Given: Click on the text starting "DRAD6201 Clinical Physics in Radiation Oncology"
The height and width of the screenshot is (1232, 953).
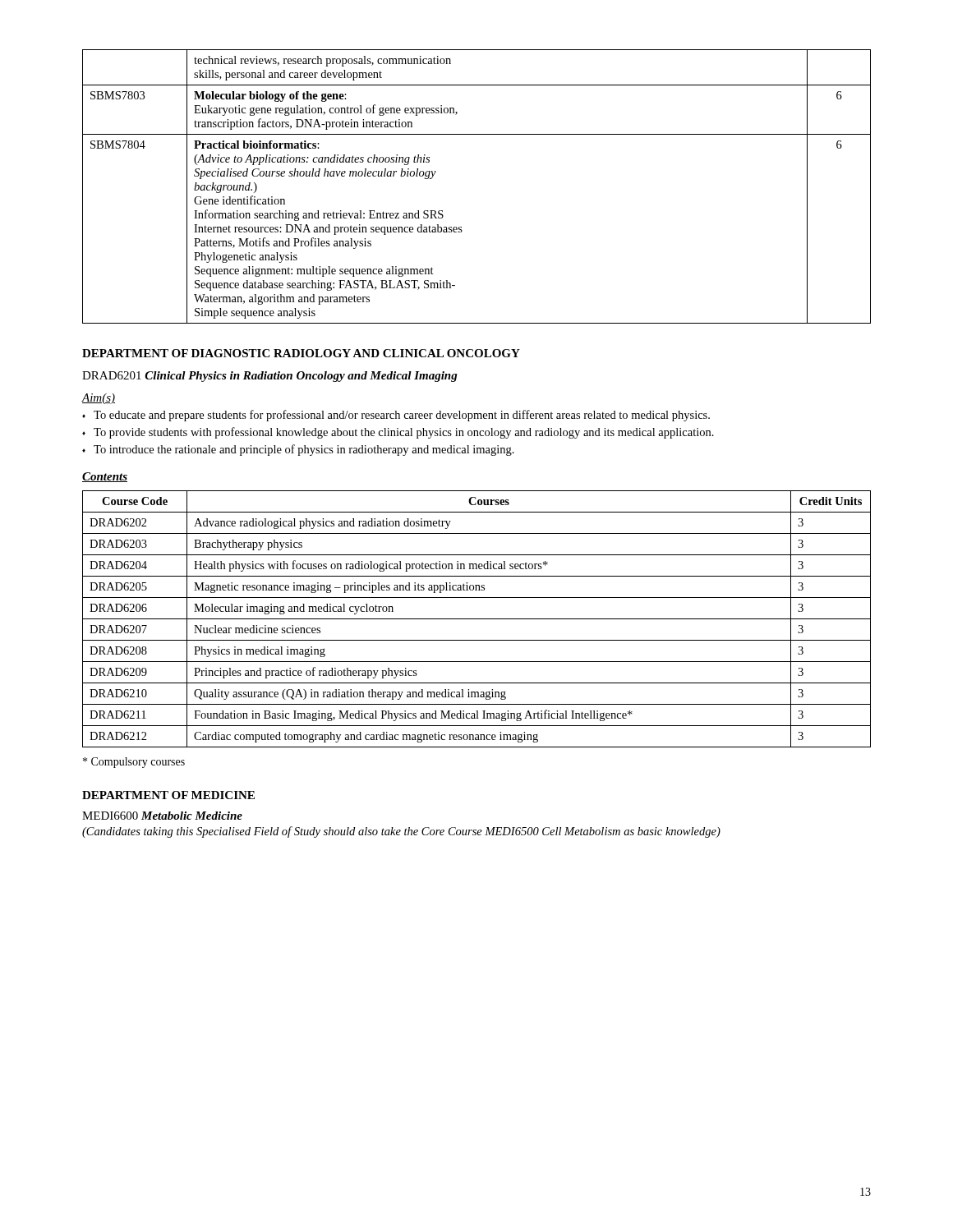Looking at the screenshot, I should (x=270, y=375).
